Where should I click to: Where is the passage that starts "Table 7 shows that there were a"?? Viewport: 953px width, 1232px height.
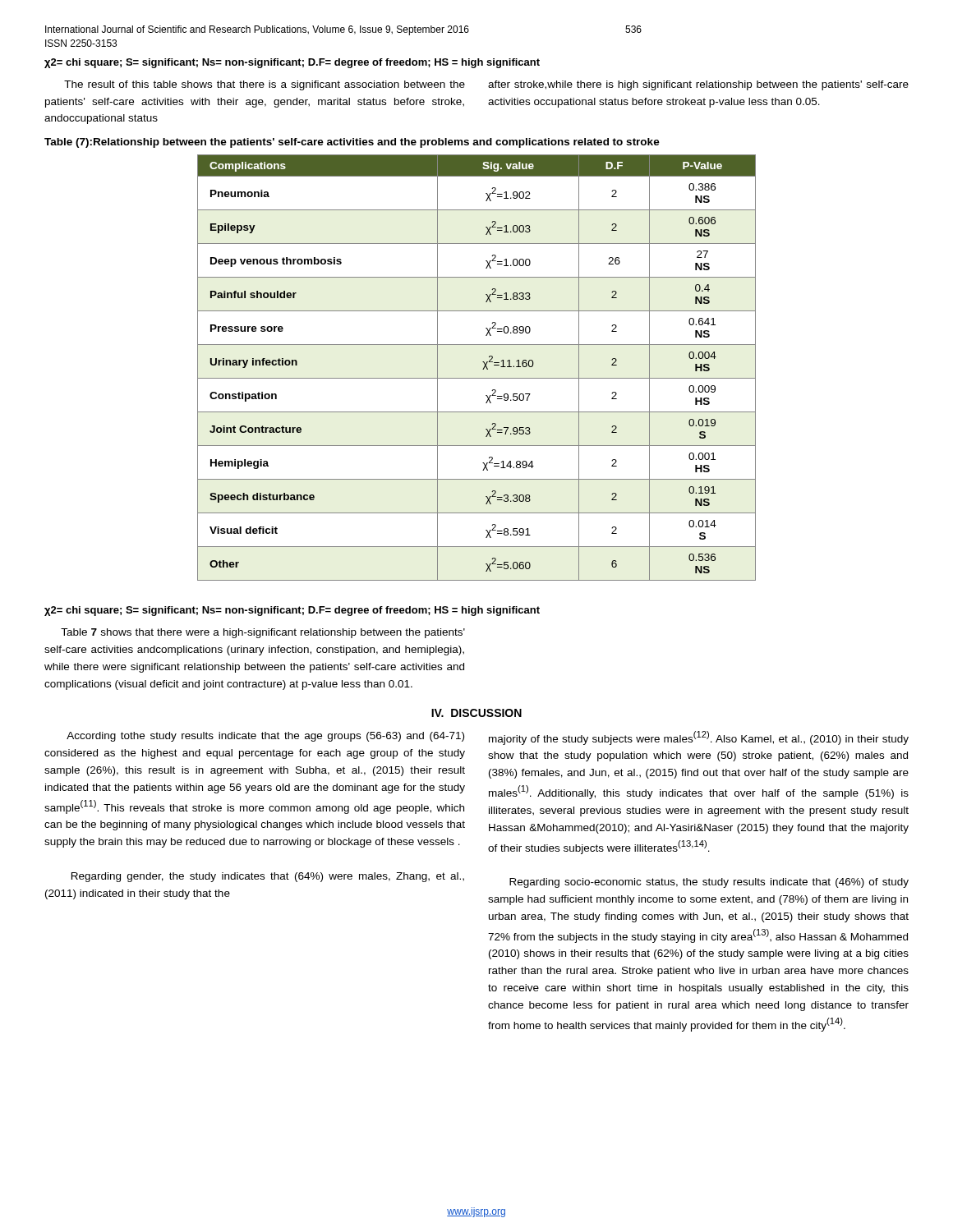point(255,658)
